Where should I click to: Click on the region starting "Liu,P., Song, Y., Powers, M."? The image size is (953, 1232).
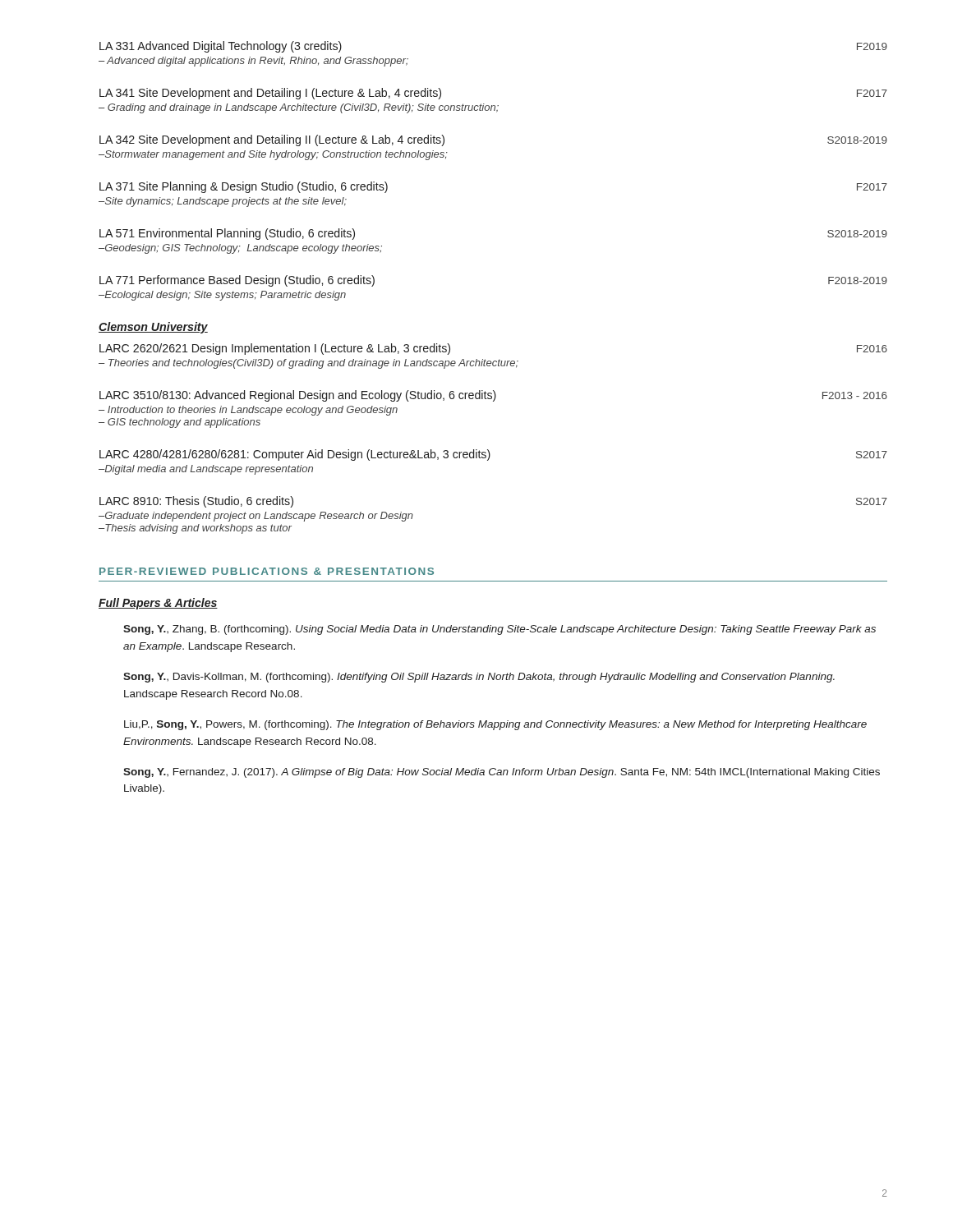point(495,732)
